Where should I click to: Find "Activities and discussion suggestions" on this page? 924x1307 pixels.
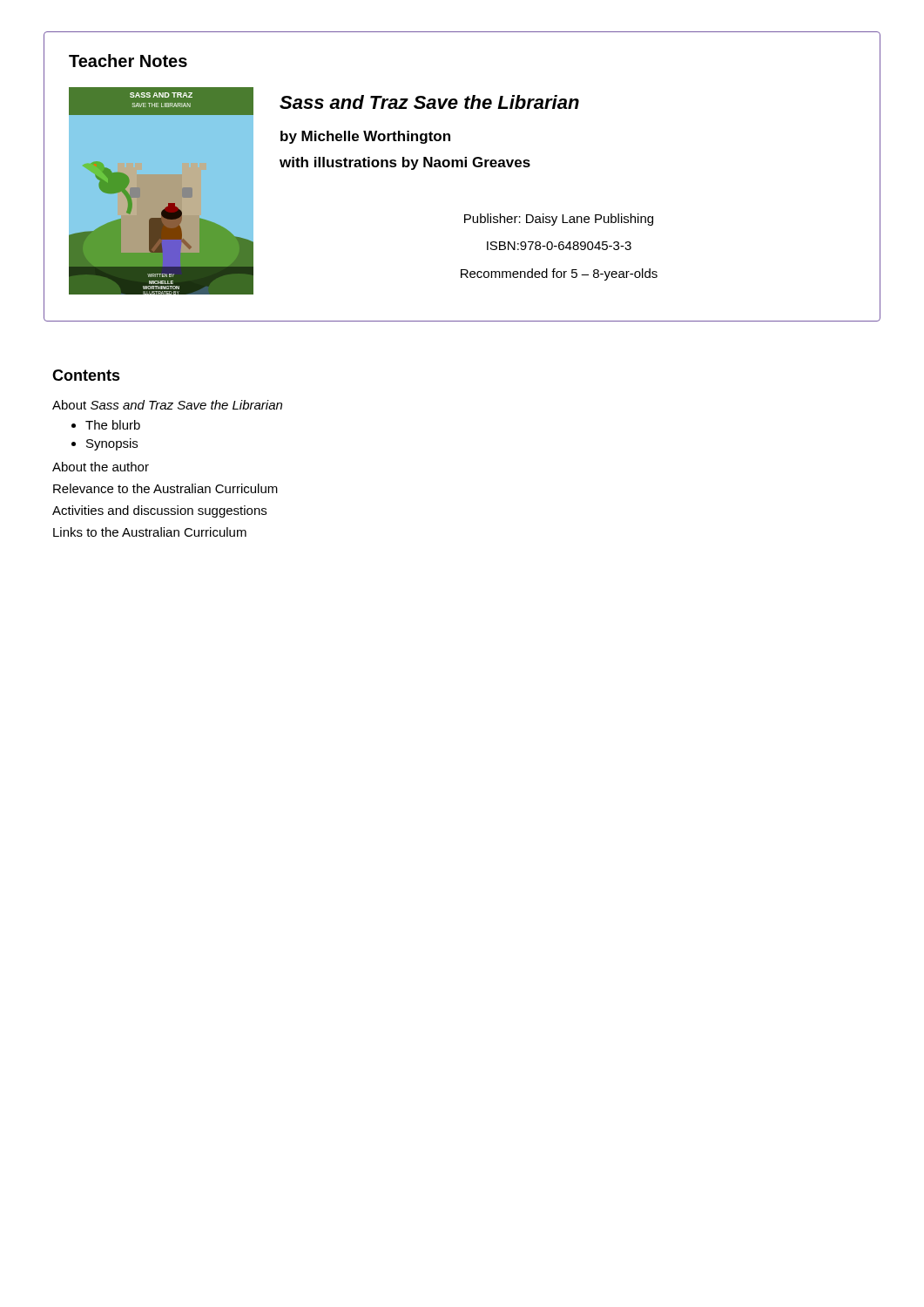(160, 510)
